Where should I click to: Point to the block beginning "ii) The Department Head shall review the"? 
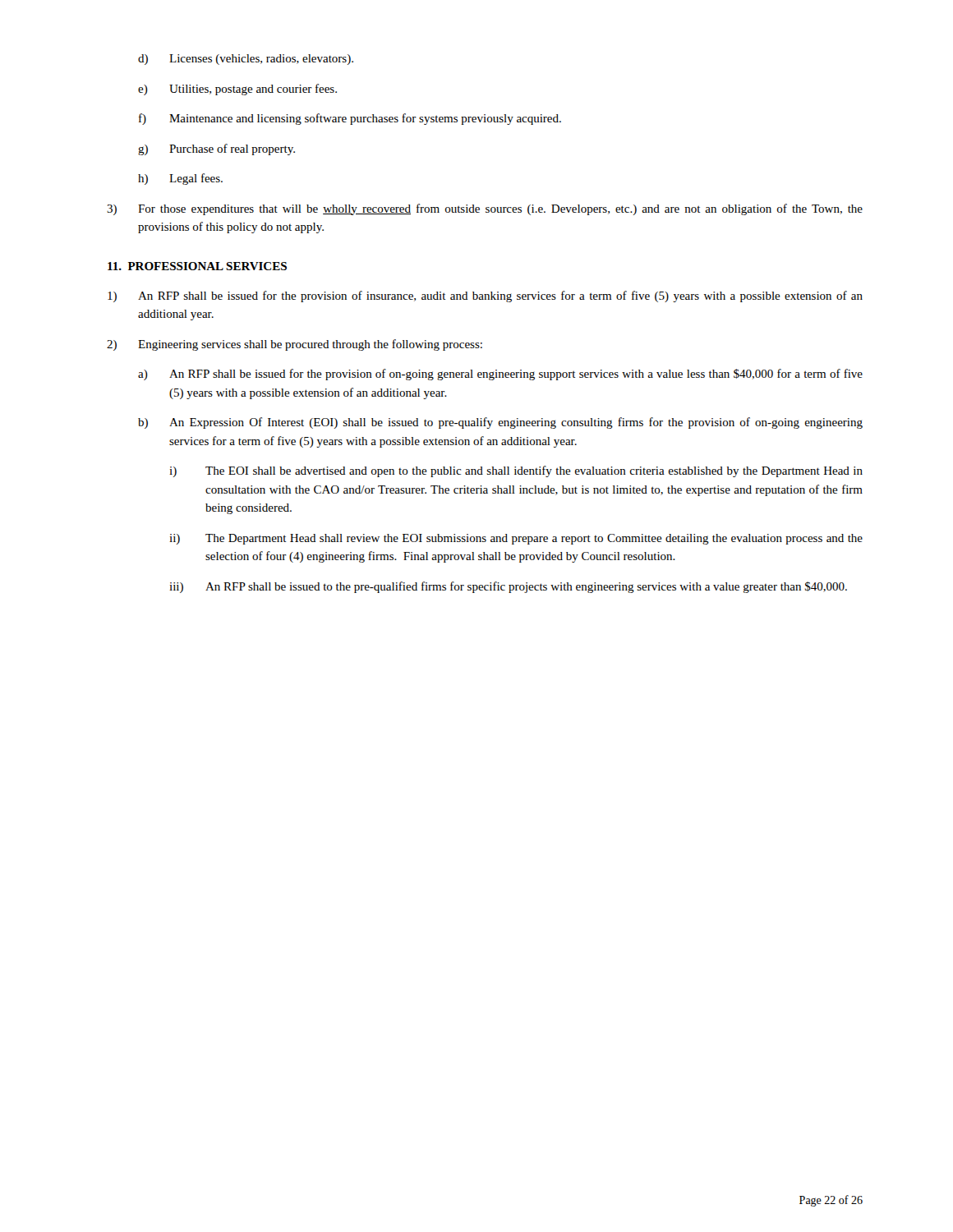point(516,547)
